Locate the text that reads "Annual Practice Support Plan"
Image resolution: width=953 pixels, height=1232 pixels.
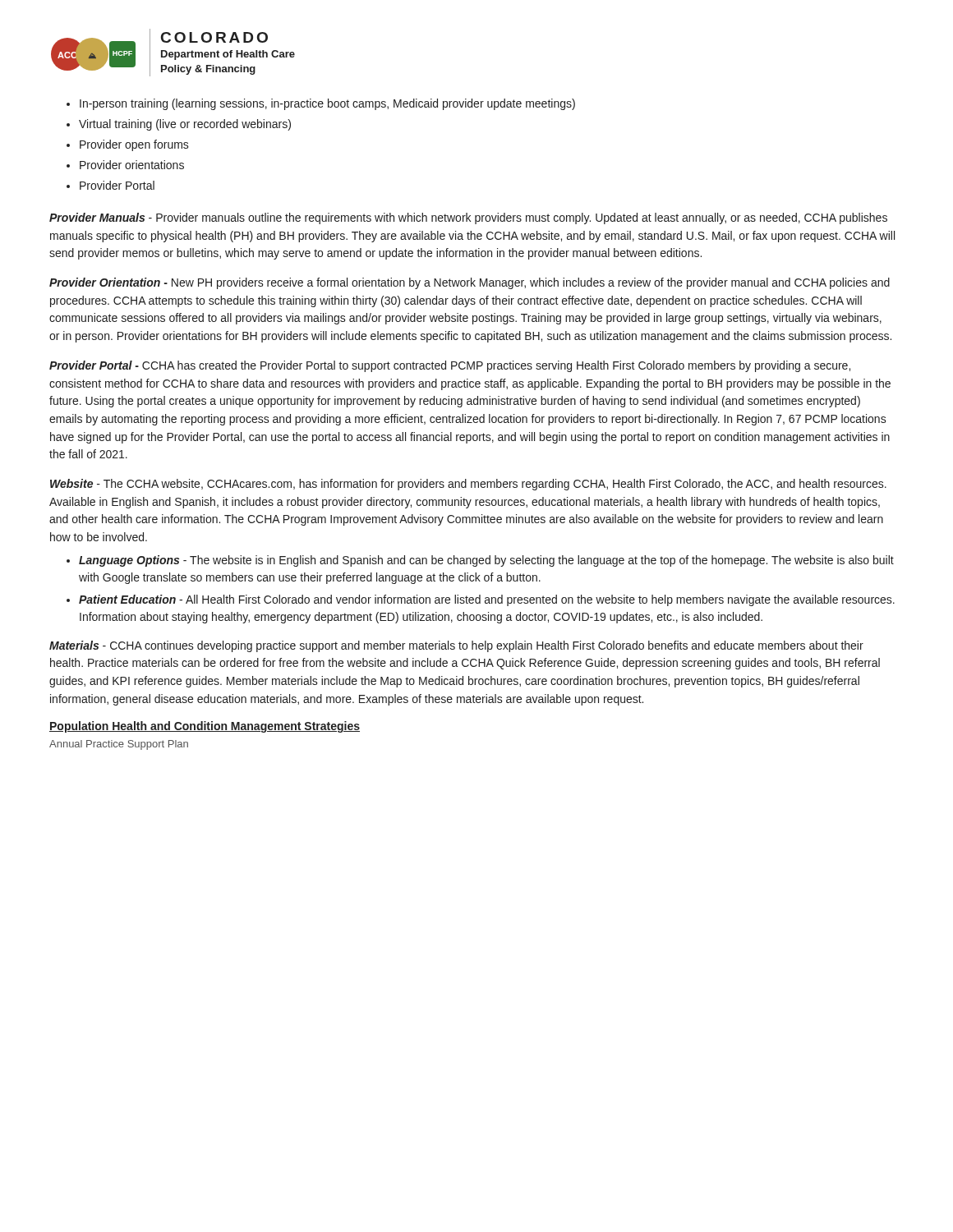pos(119,744)
